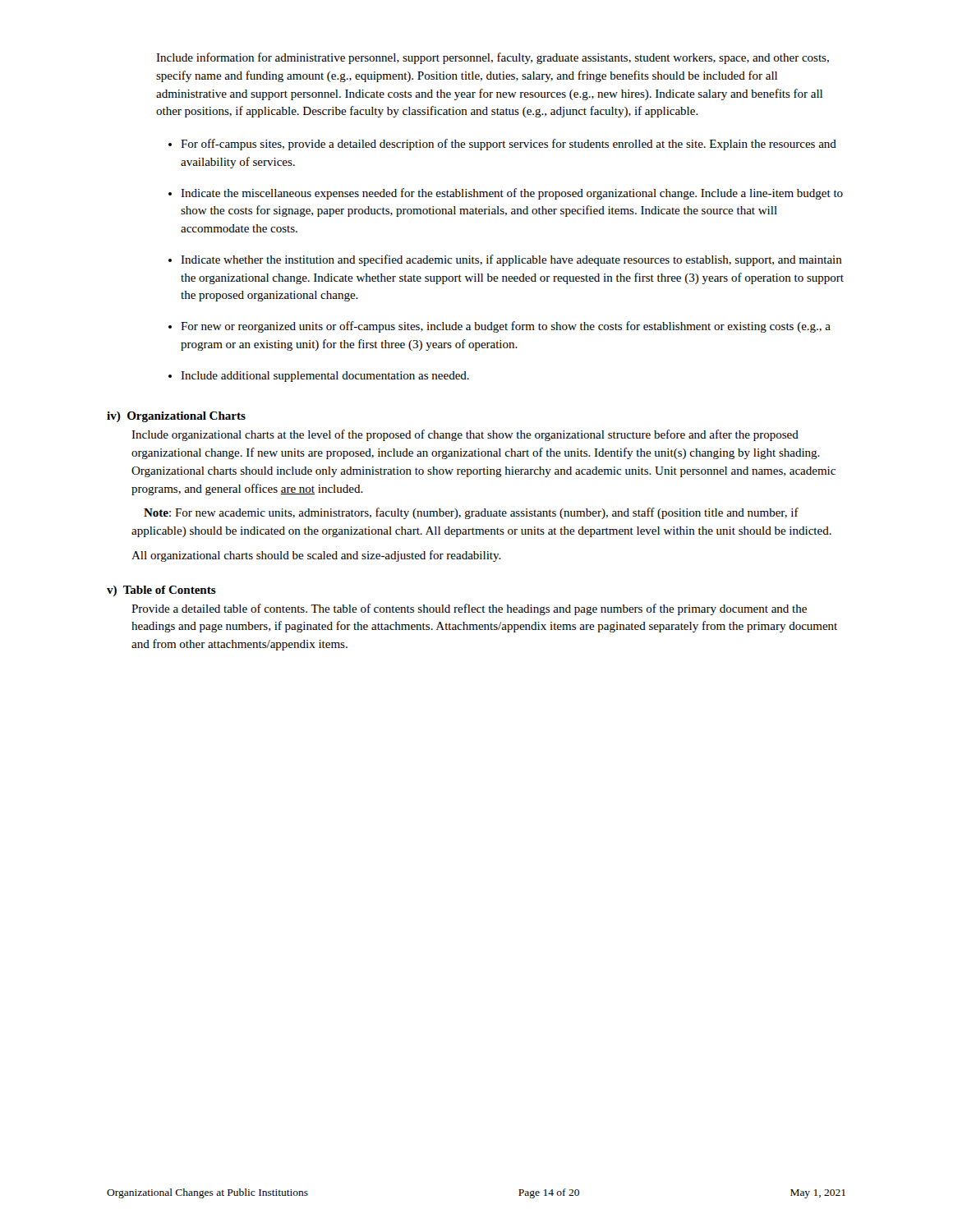Find the element starting "Note: For new academic units,"
The image size is (953, 1232).
[482, 522]
